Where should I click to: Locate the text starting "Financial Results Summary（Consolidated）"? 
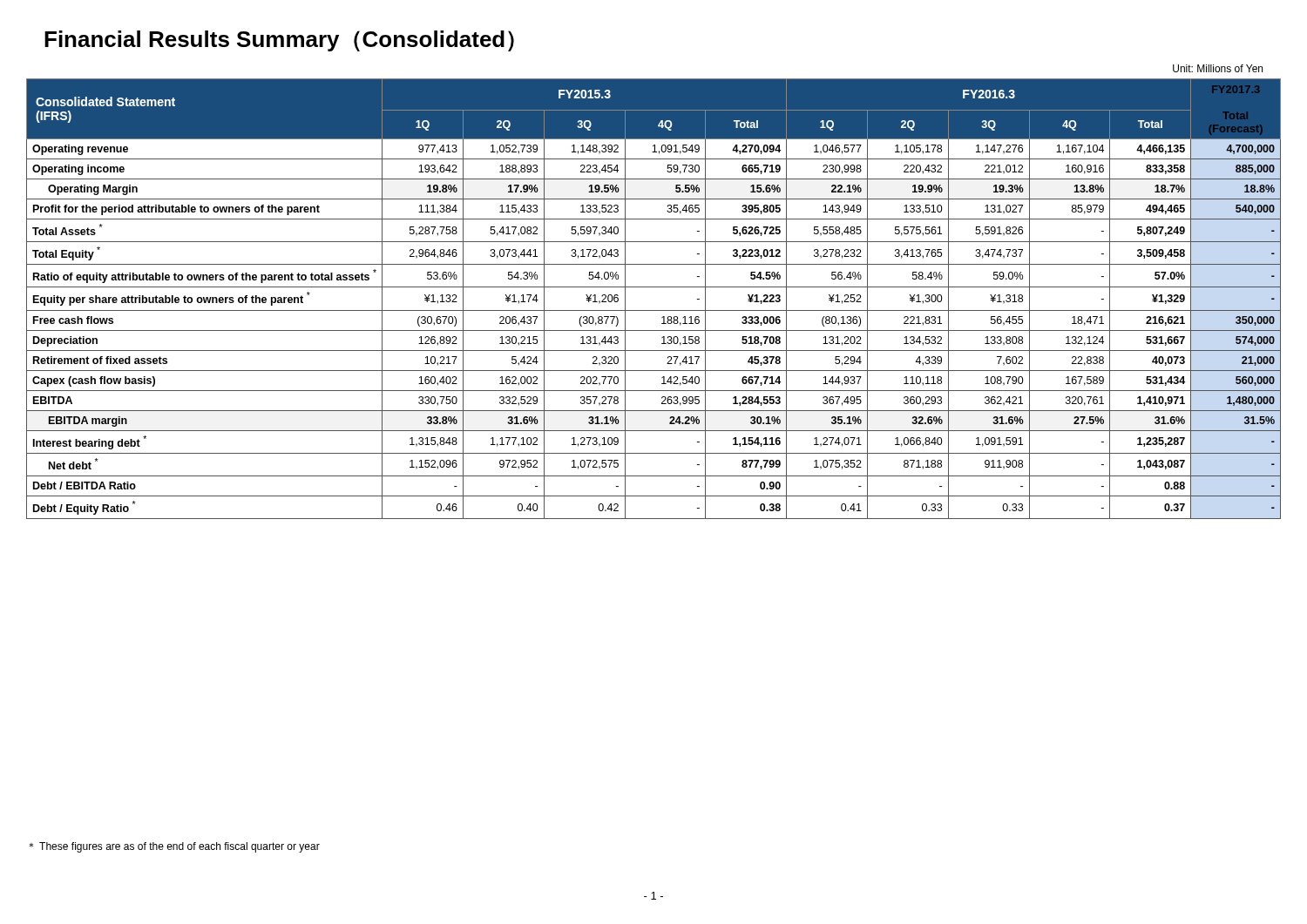click(x=286, y=39)
